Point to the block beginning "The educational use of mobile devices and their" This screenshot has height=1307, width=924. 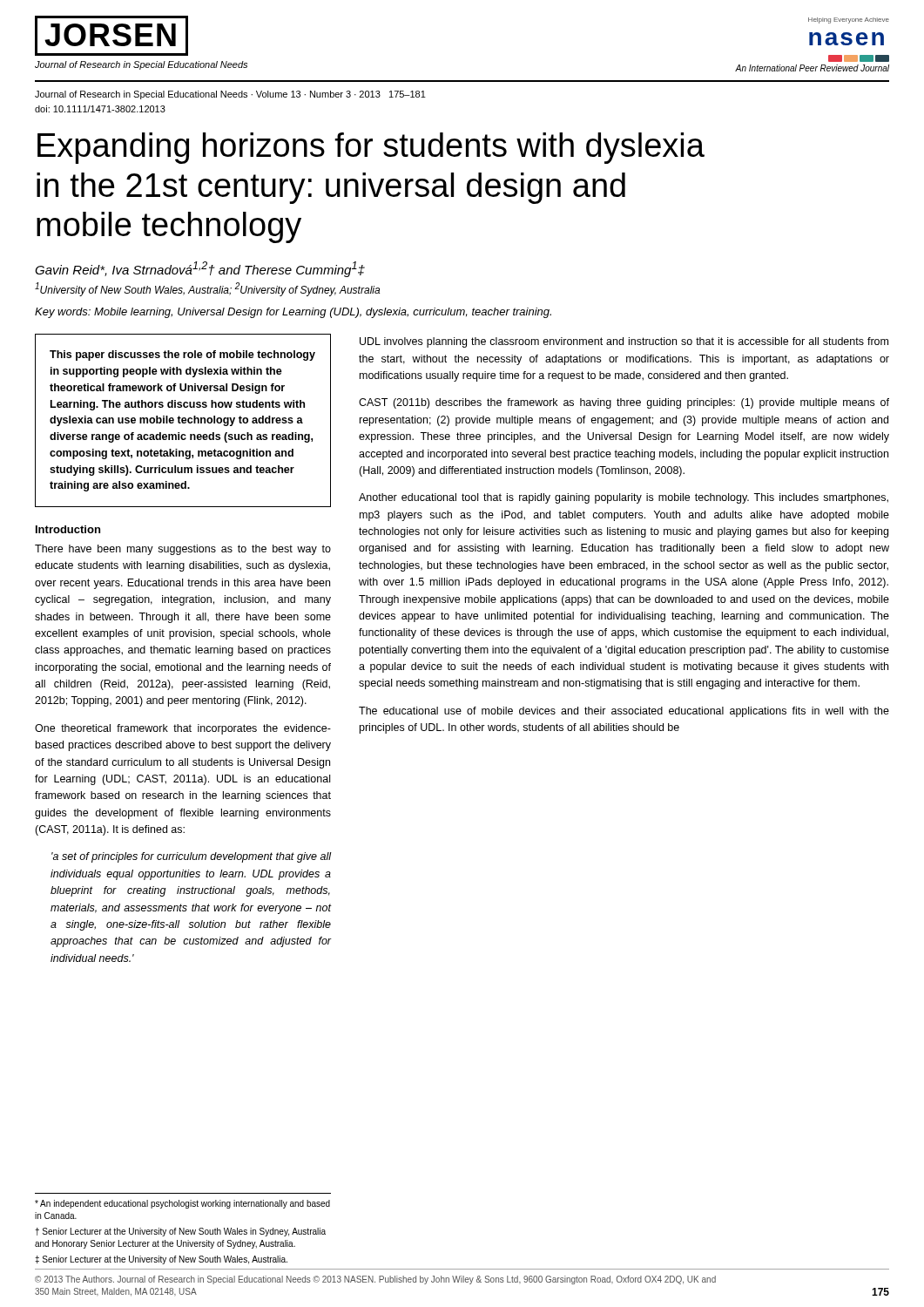624,719
